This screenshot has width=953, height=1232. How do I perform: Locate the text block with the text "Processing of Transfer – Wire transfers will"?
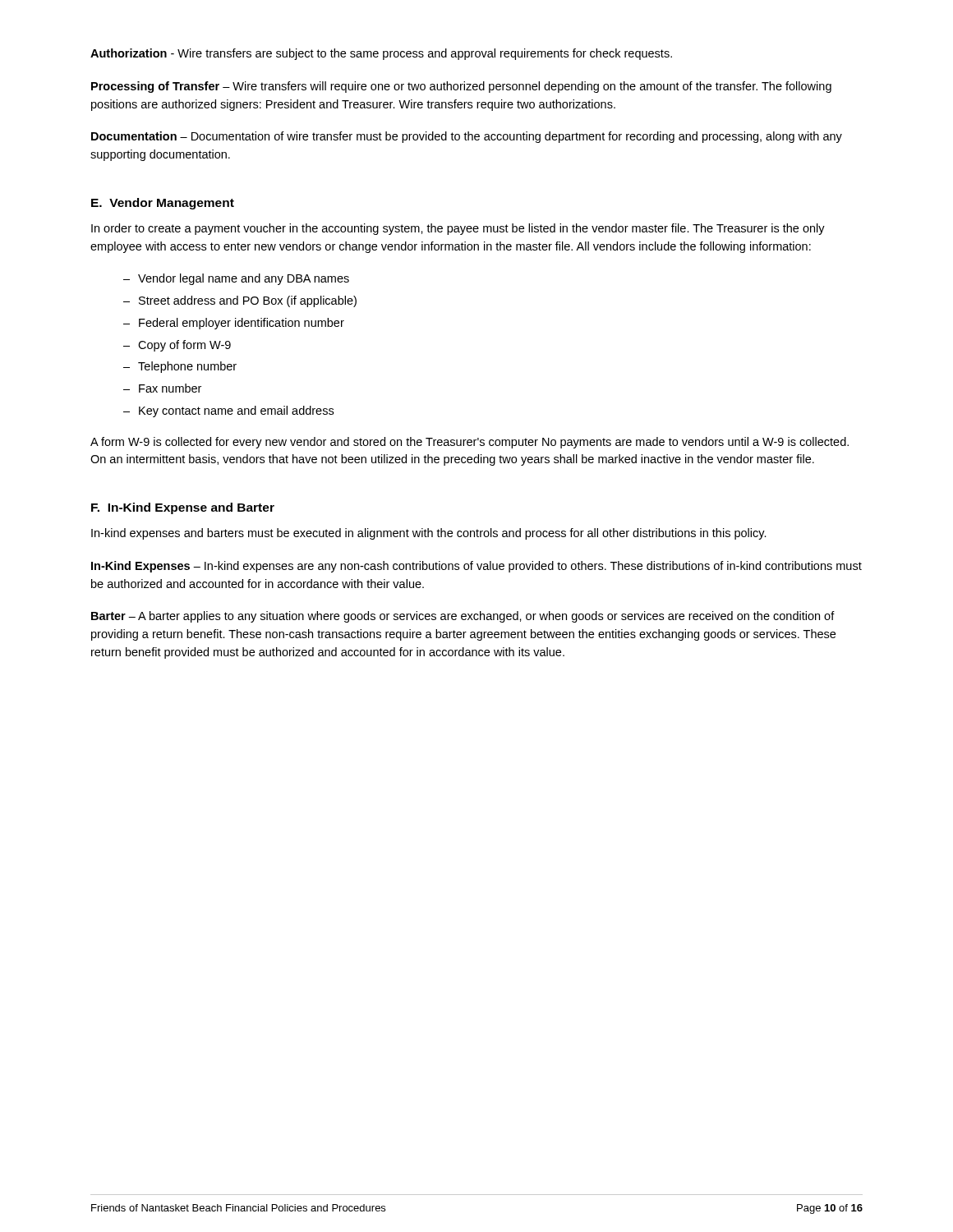click(461, 95)
